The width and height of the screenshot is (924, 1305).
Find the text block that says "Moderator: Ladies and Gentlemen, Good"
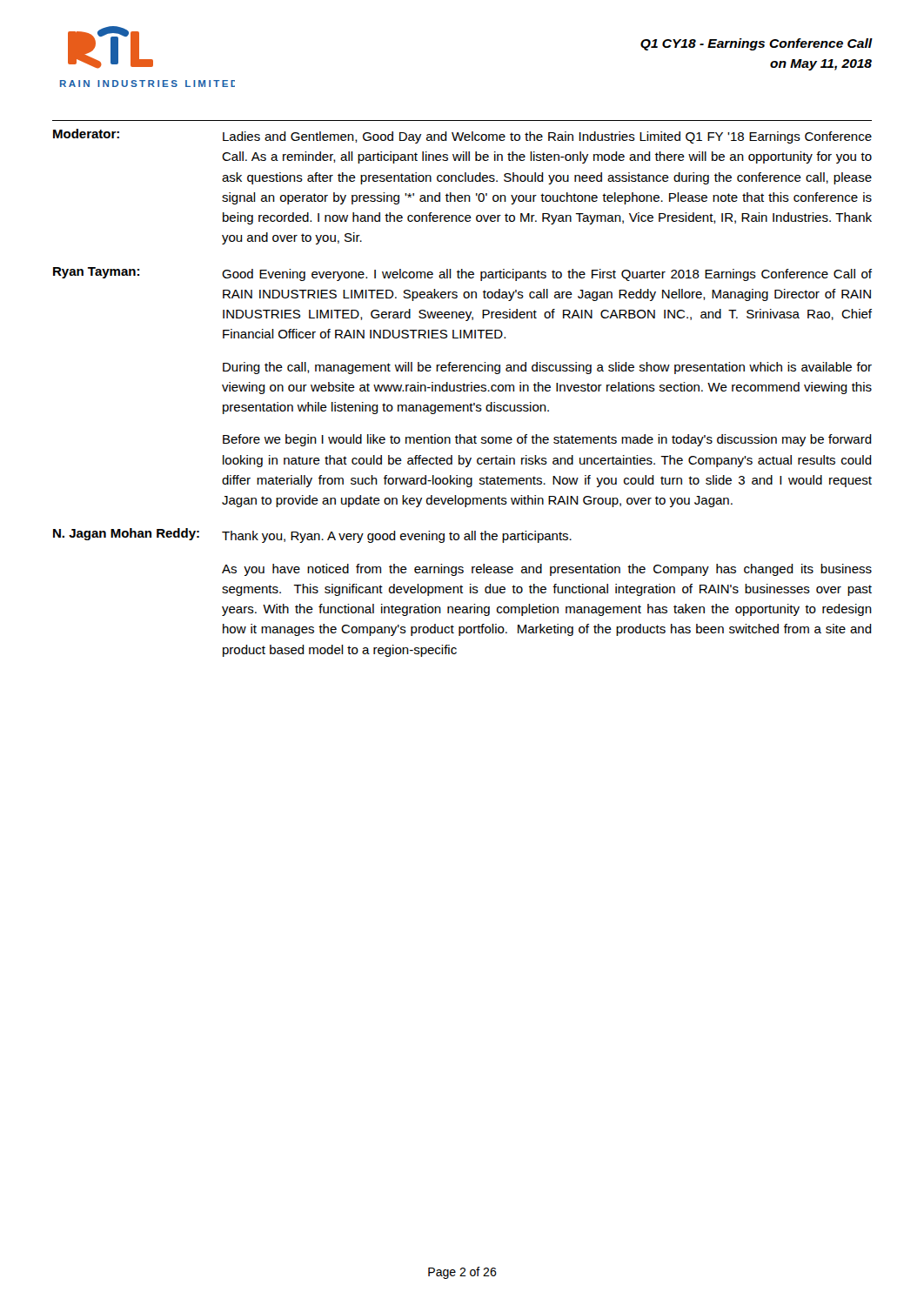pyautogui.click(x=462, y=187)
